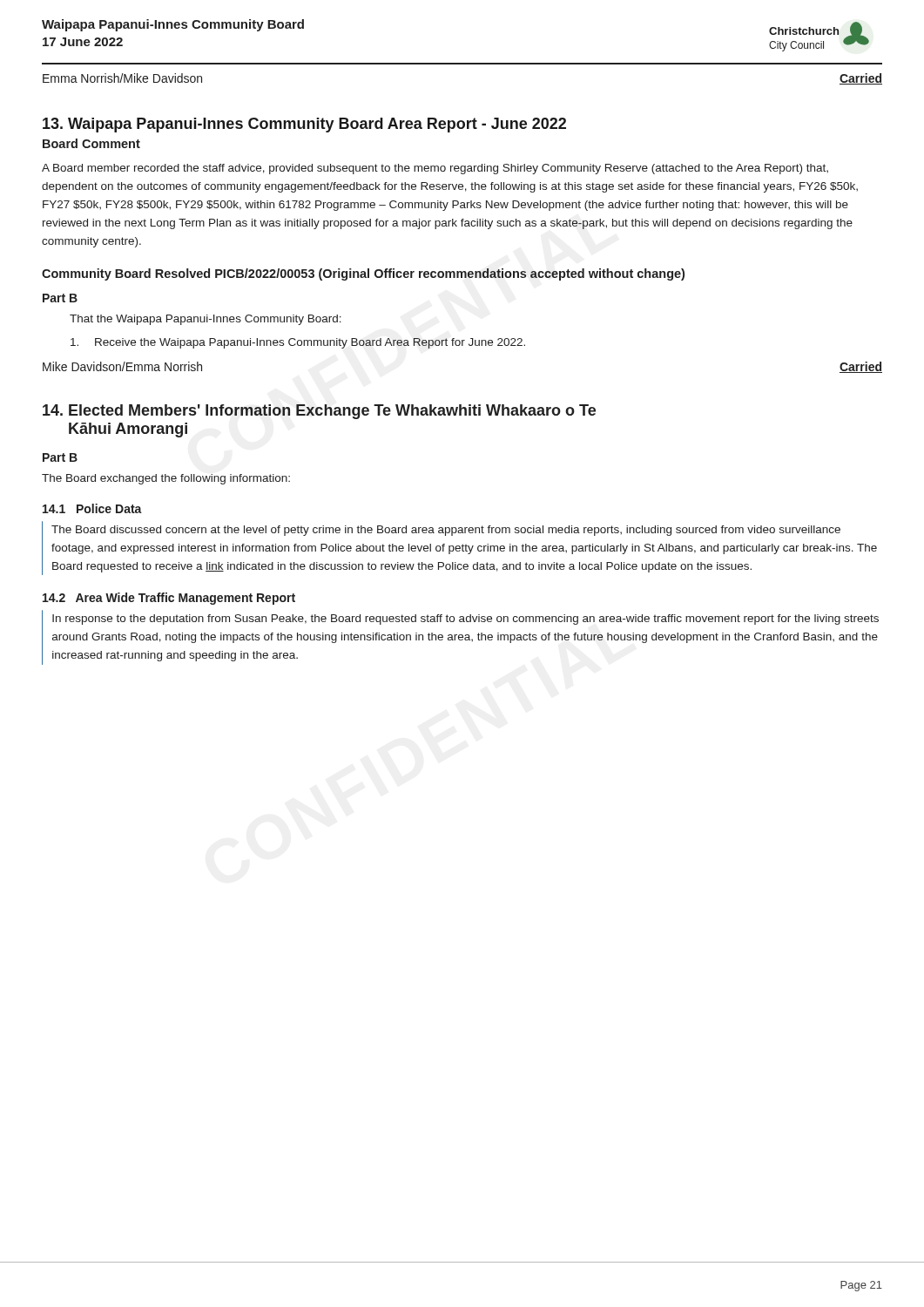Click on the text block starting "14.1 Police Data"

coord(92,509)
